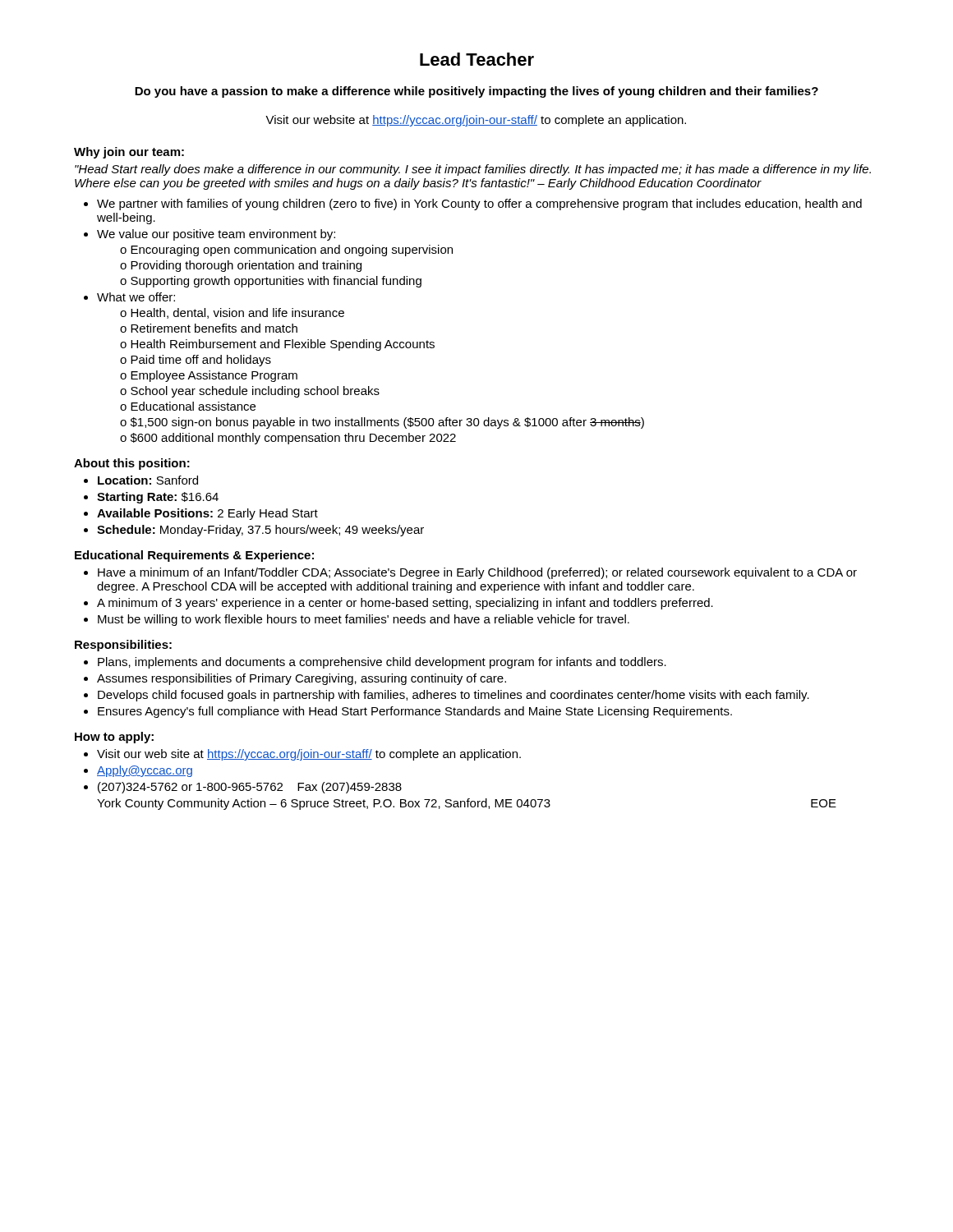
Task: Click the title
Action: tap(476, 60)
